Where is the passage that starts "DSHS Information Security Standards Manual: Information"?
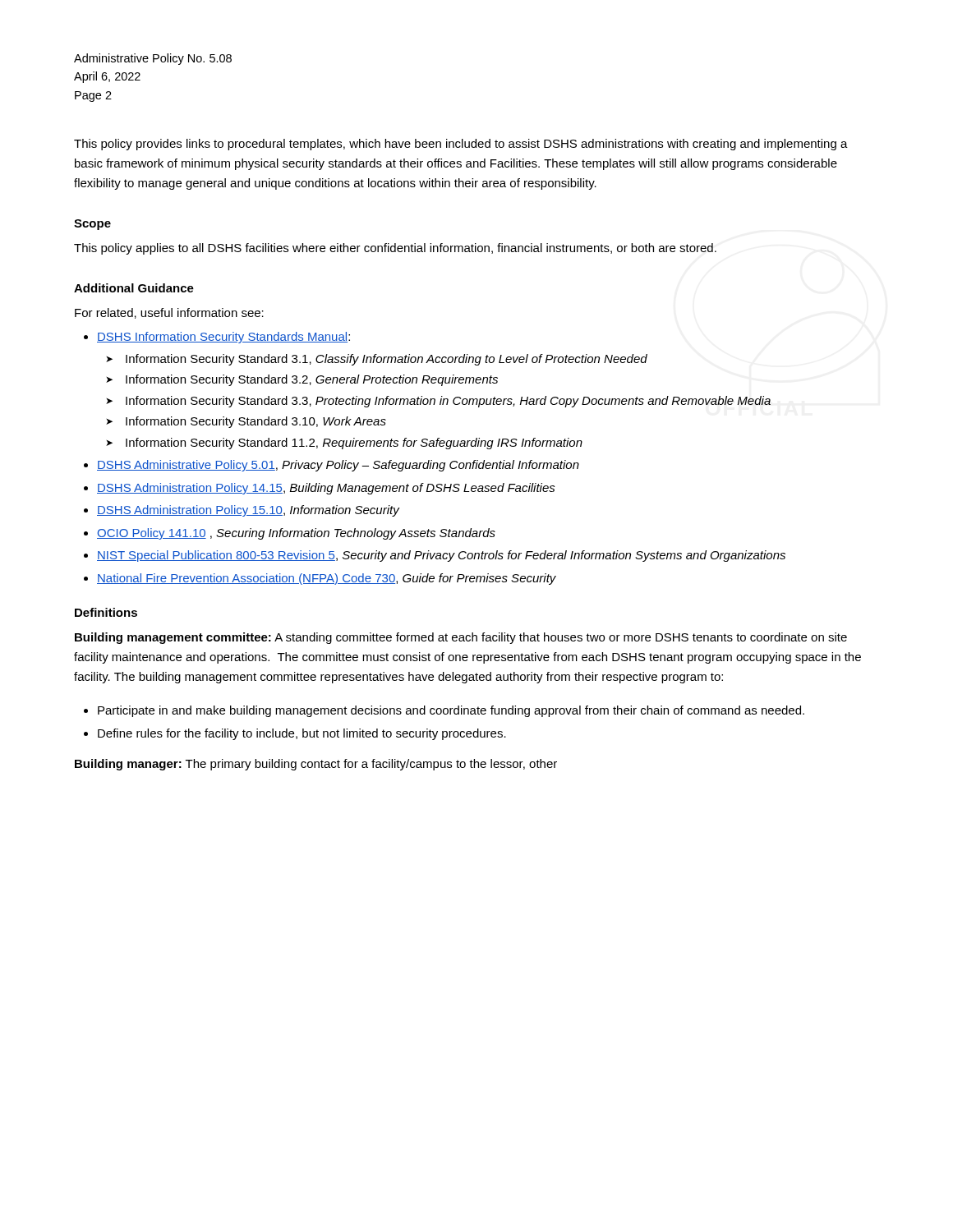The image size is (953, 1232). coord(488,391)
